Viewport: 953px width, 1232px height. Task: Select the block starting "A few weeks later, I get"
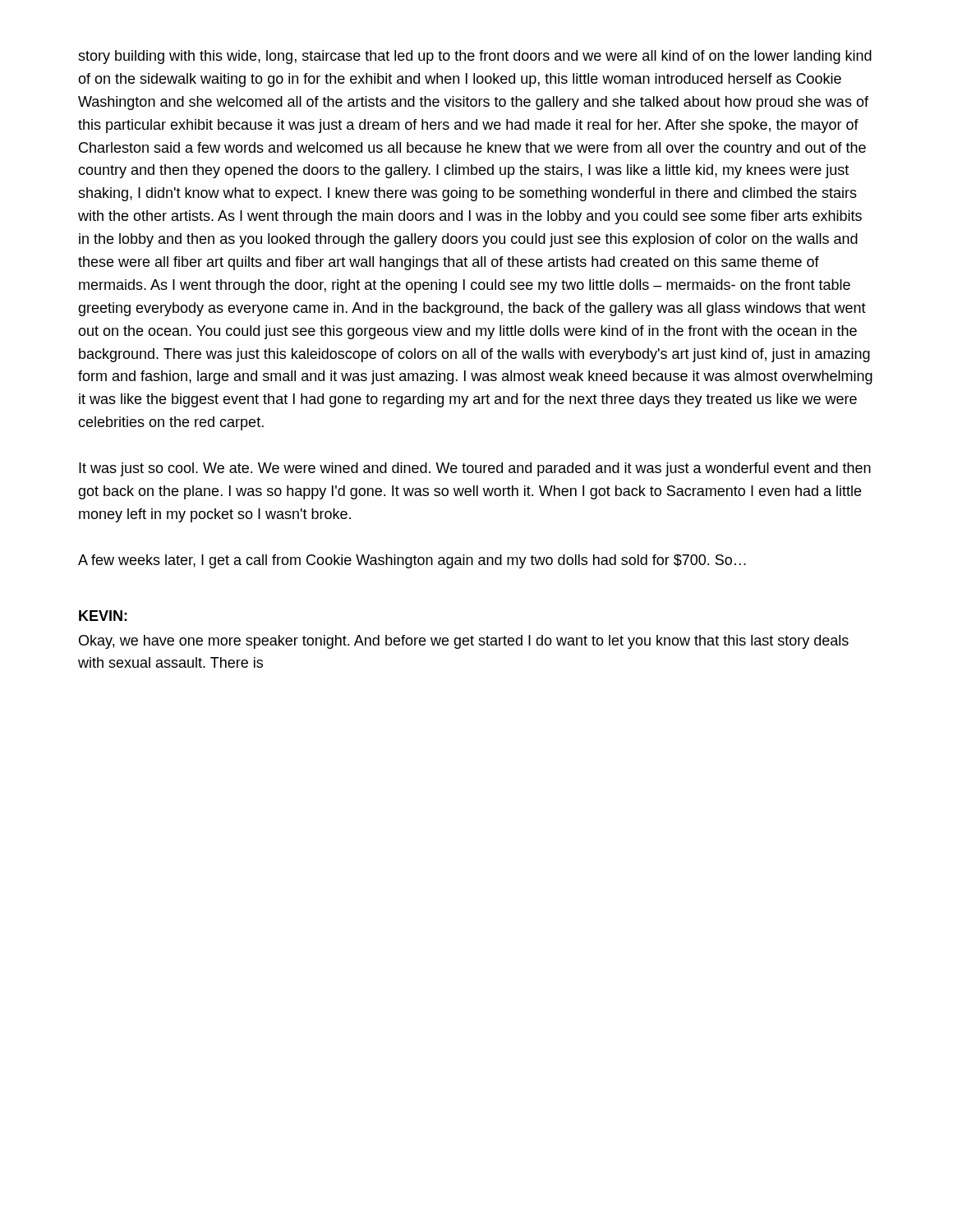[x=413, y=560]
